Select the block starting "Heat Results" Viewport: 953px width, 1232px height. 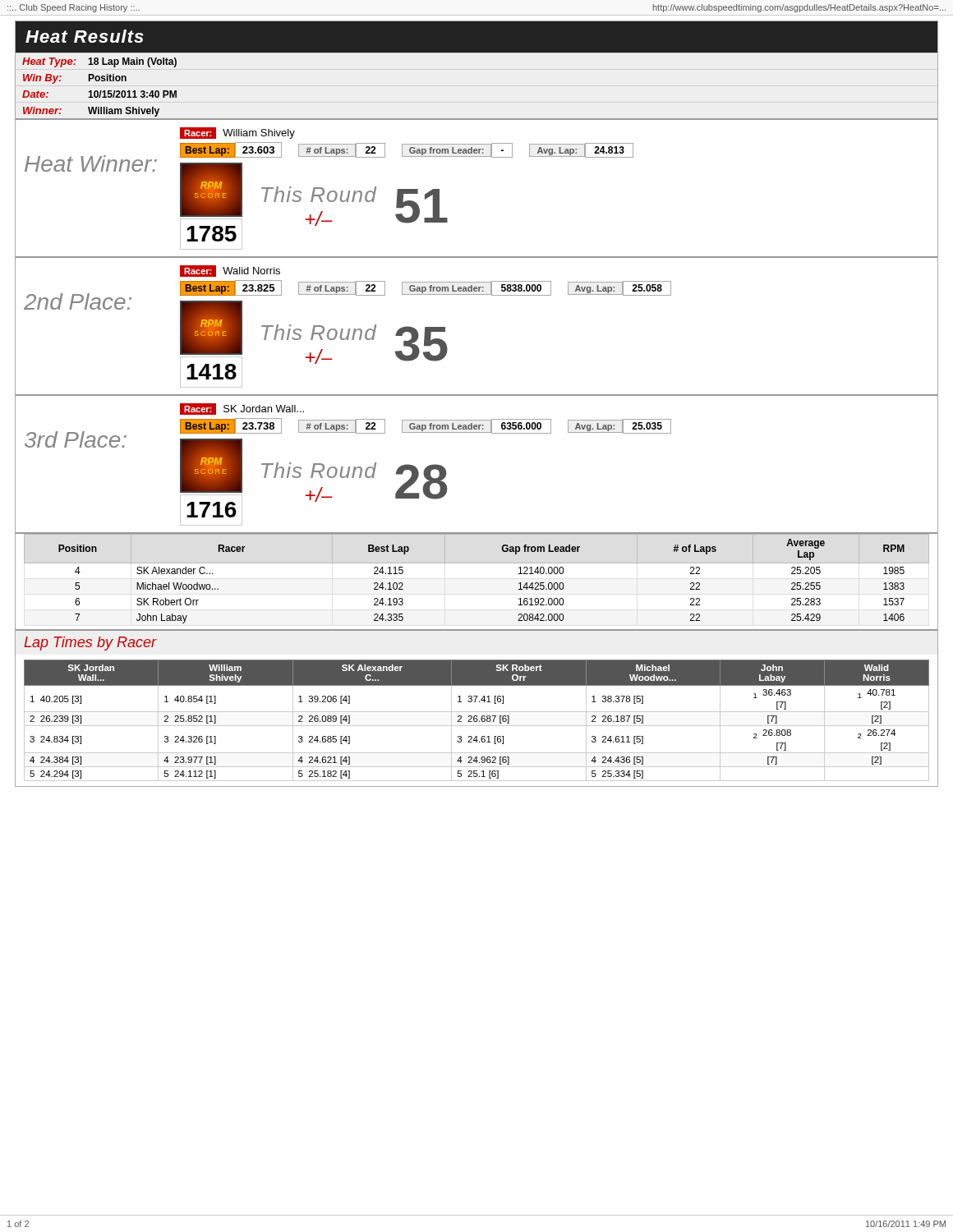pos(85,37)
